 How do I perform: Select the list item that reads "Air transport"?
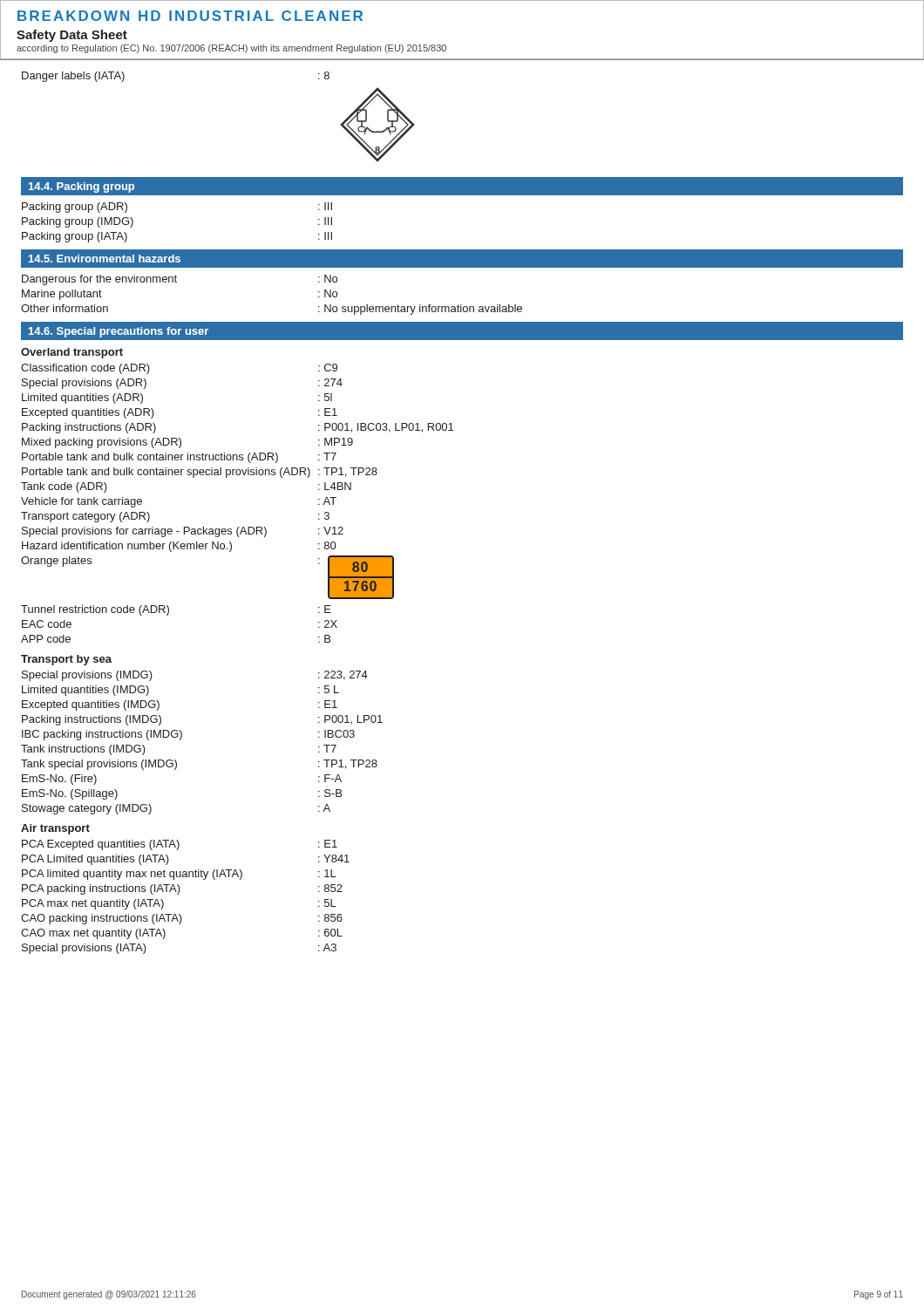55,828
